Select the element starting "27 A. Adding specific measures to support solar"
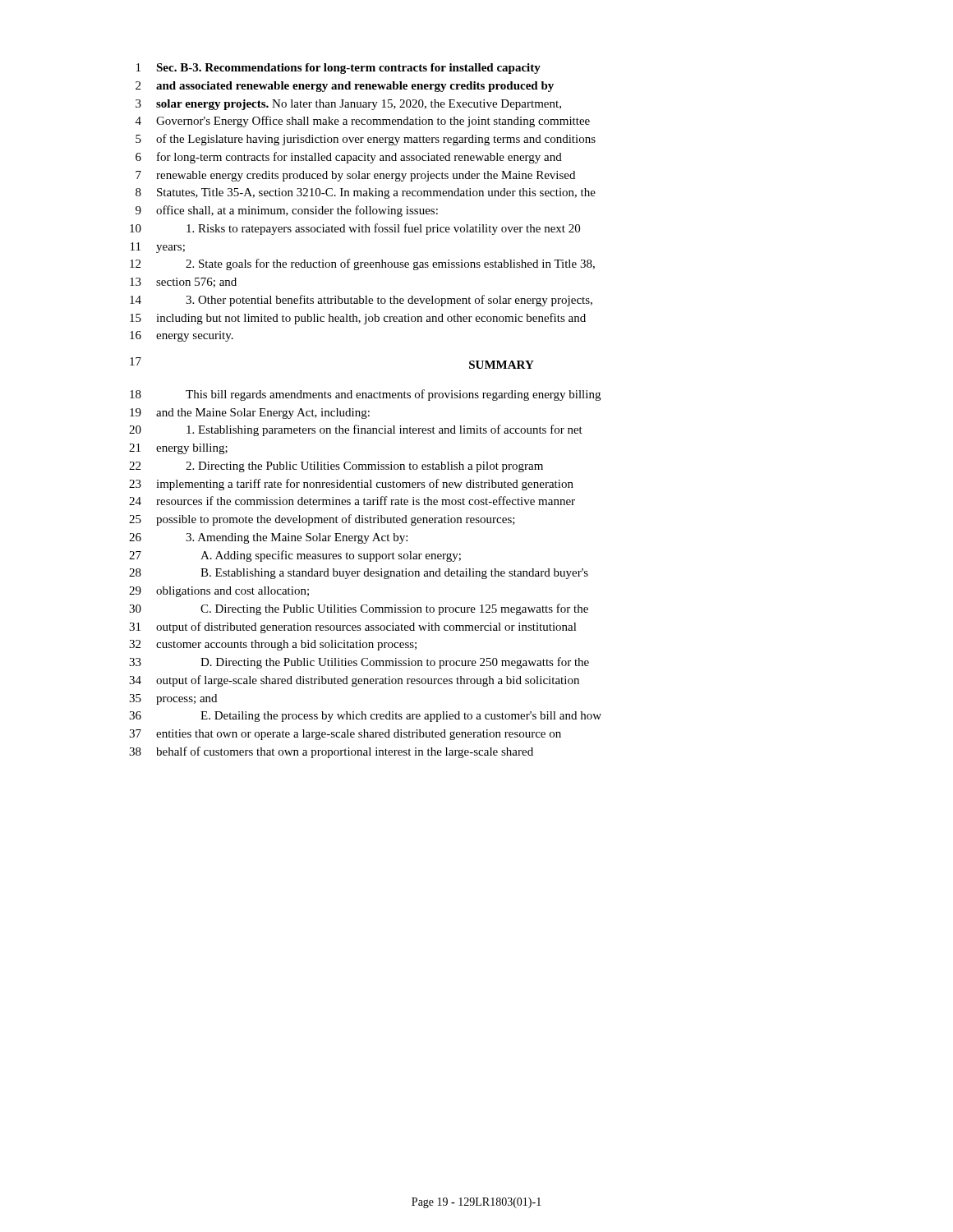Viewport: 953px width, 1232px height. click(x=295, y=556)
